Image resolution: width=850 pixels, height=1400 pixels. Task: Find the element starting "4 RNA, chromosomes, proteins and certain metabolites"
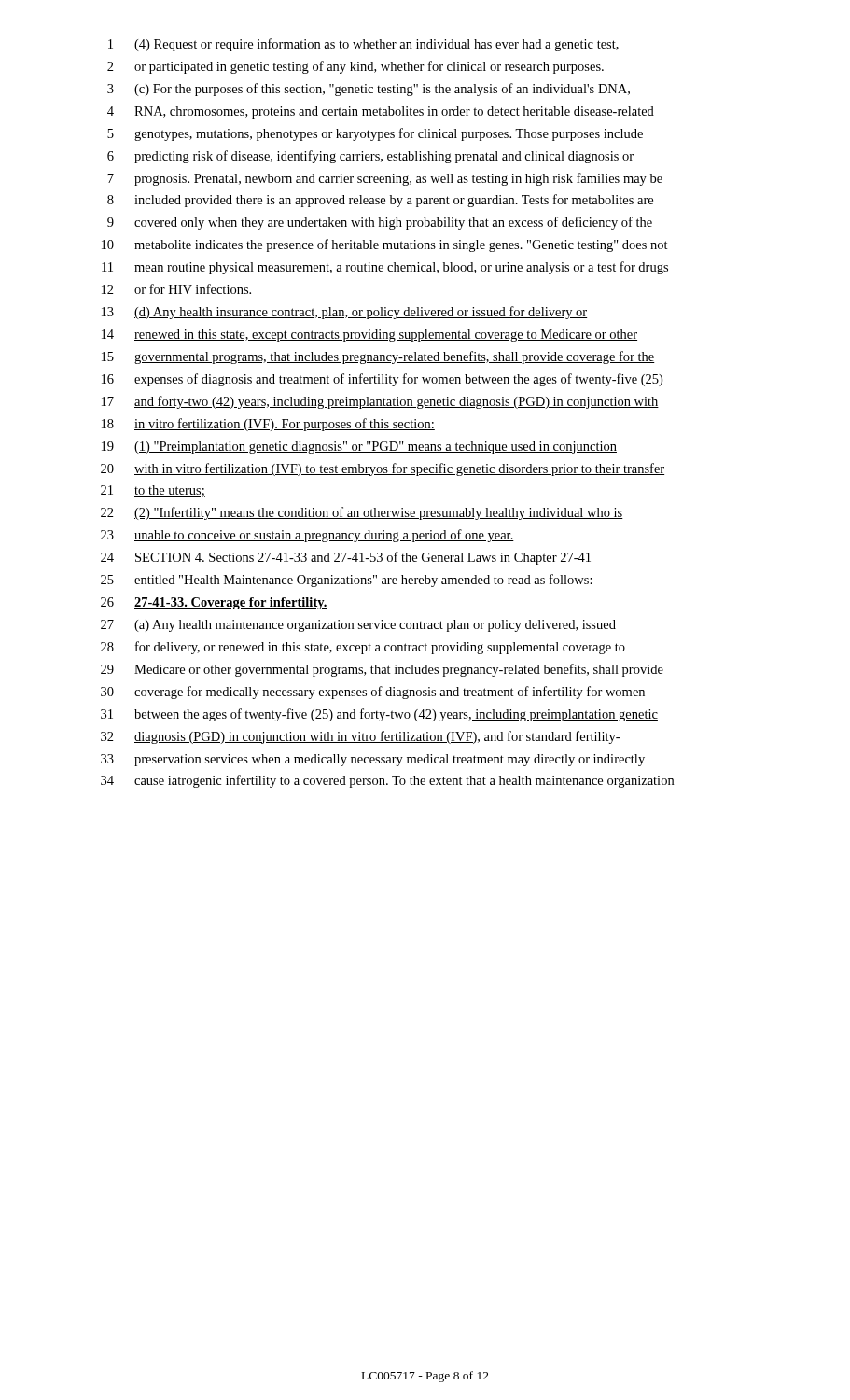[434, 112]
